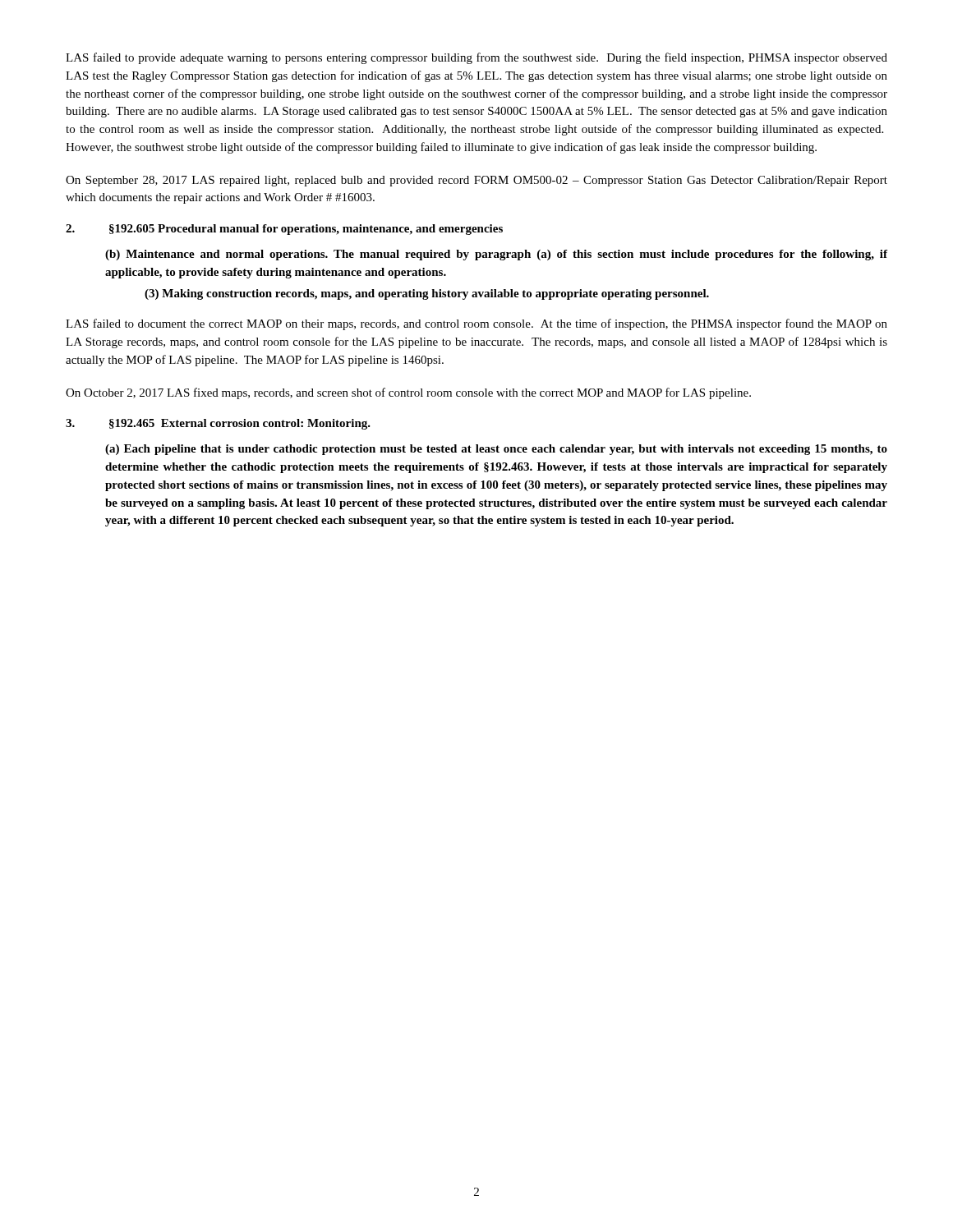
Task: Find the block on this page that starts "2. §192.605 Procedural manual for operations, maintenance, and"
Action: pyautogui.click(x=476, y=229)
